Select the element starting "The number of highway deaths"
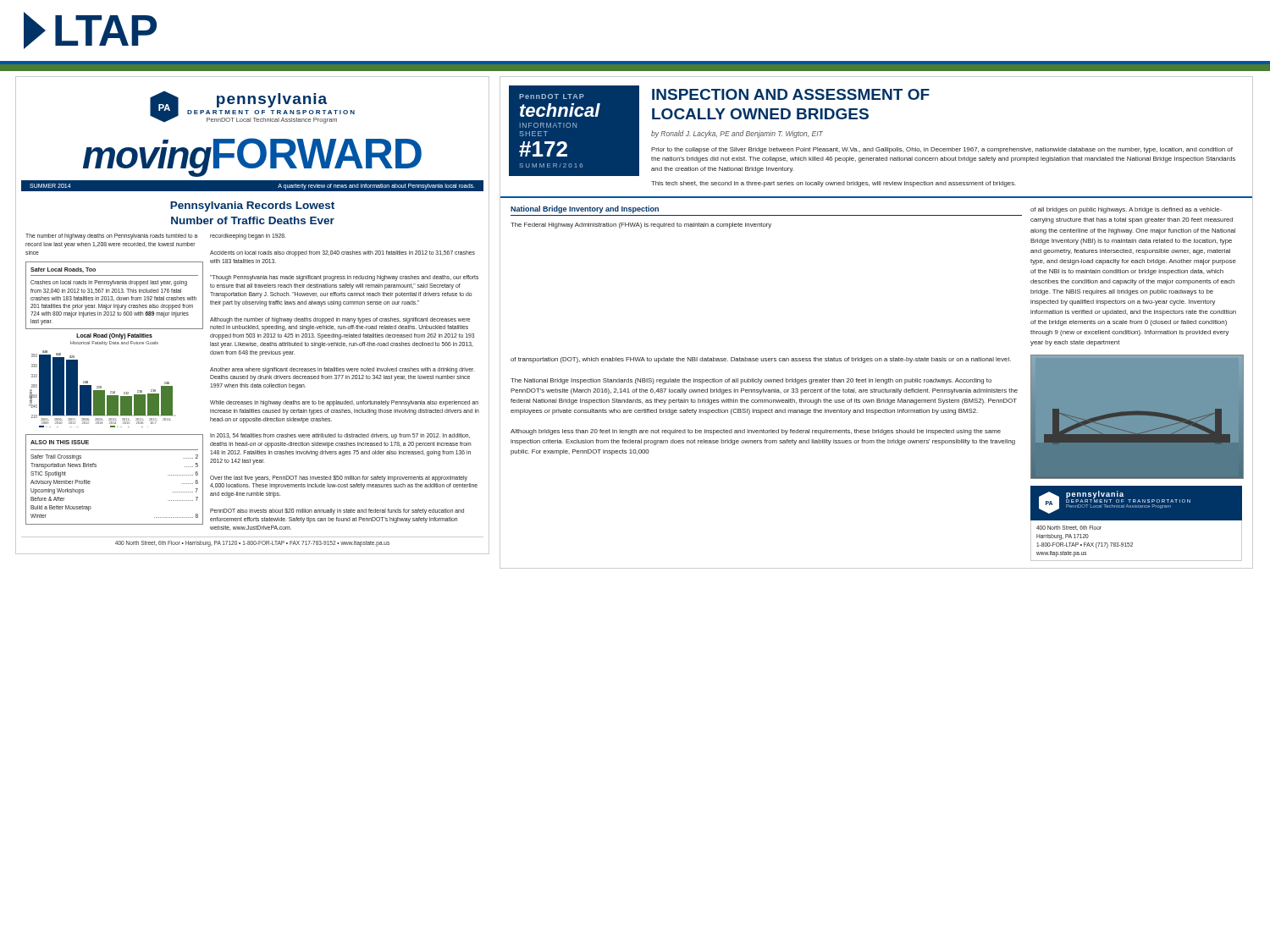The image size is (1270, 952). click(111, 244)
